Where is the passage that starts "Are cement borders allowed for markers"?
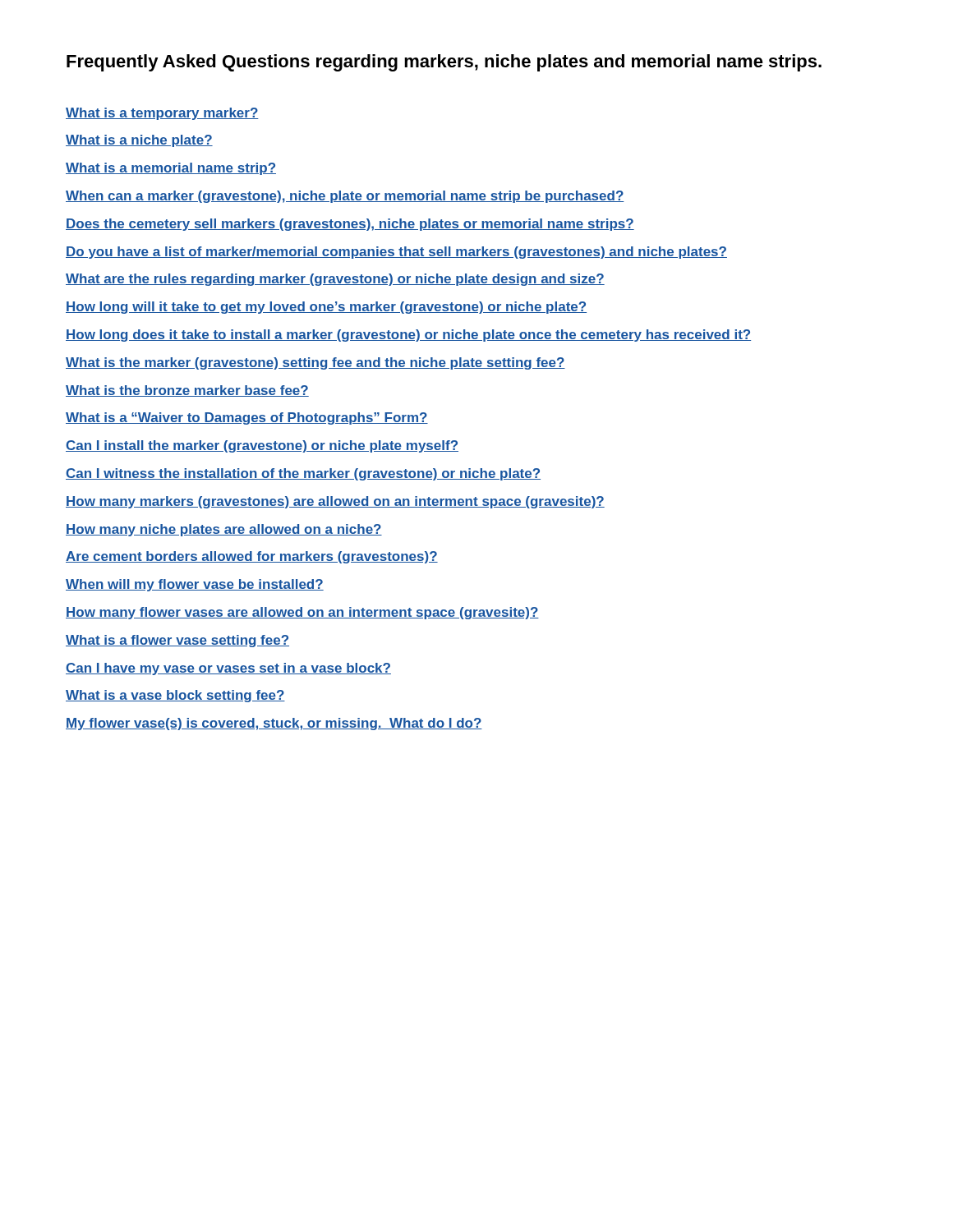Image resolution: width=953 pixels, height=1232 pixels. 252,557
